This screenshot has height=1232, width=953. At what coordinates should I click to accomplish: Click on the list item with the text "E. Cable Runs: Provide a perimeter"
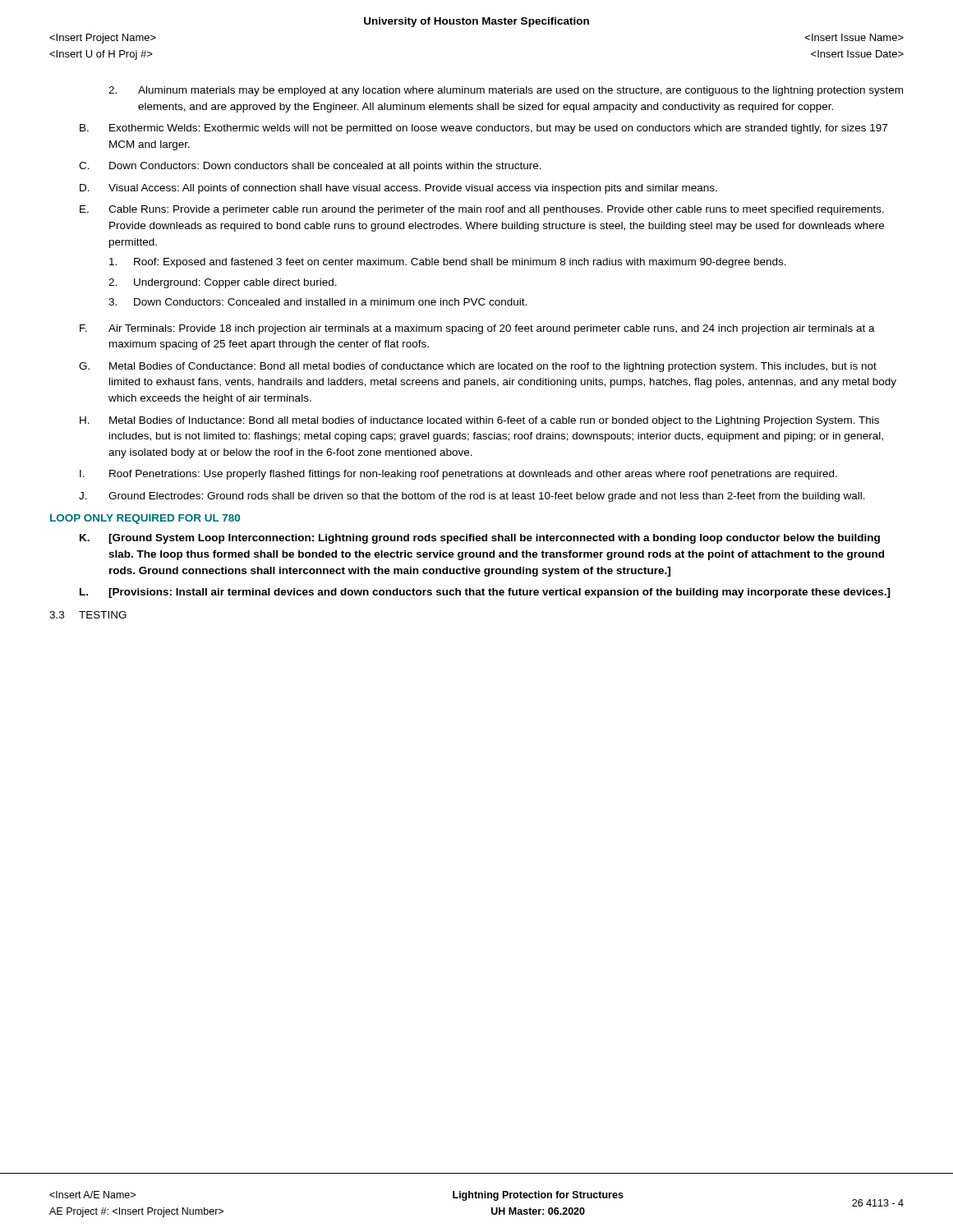(x=491, y=258)
